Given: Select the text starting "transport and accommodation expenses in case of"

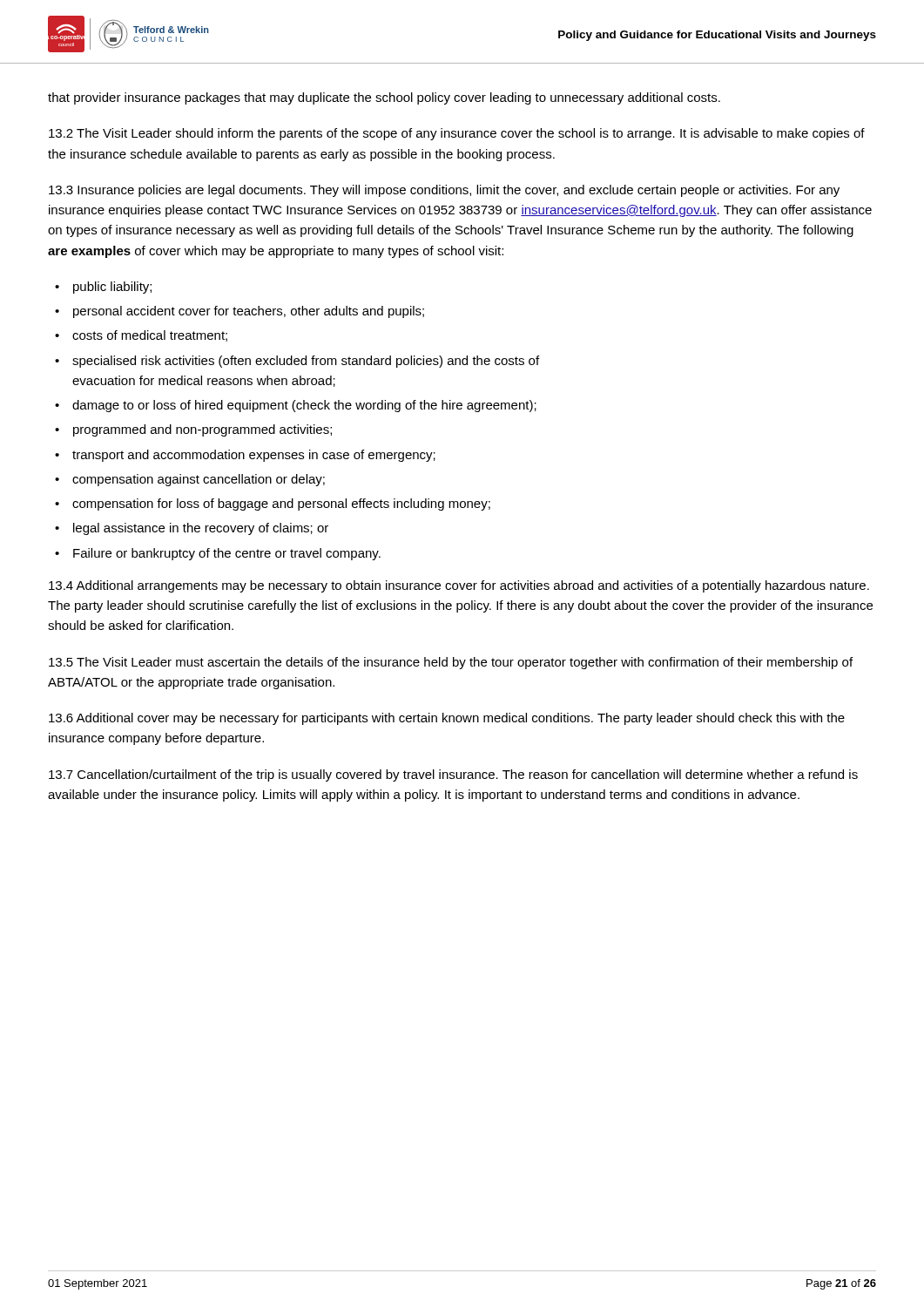Looking at the screenshot, I should [254, 454].
